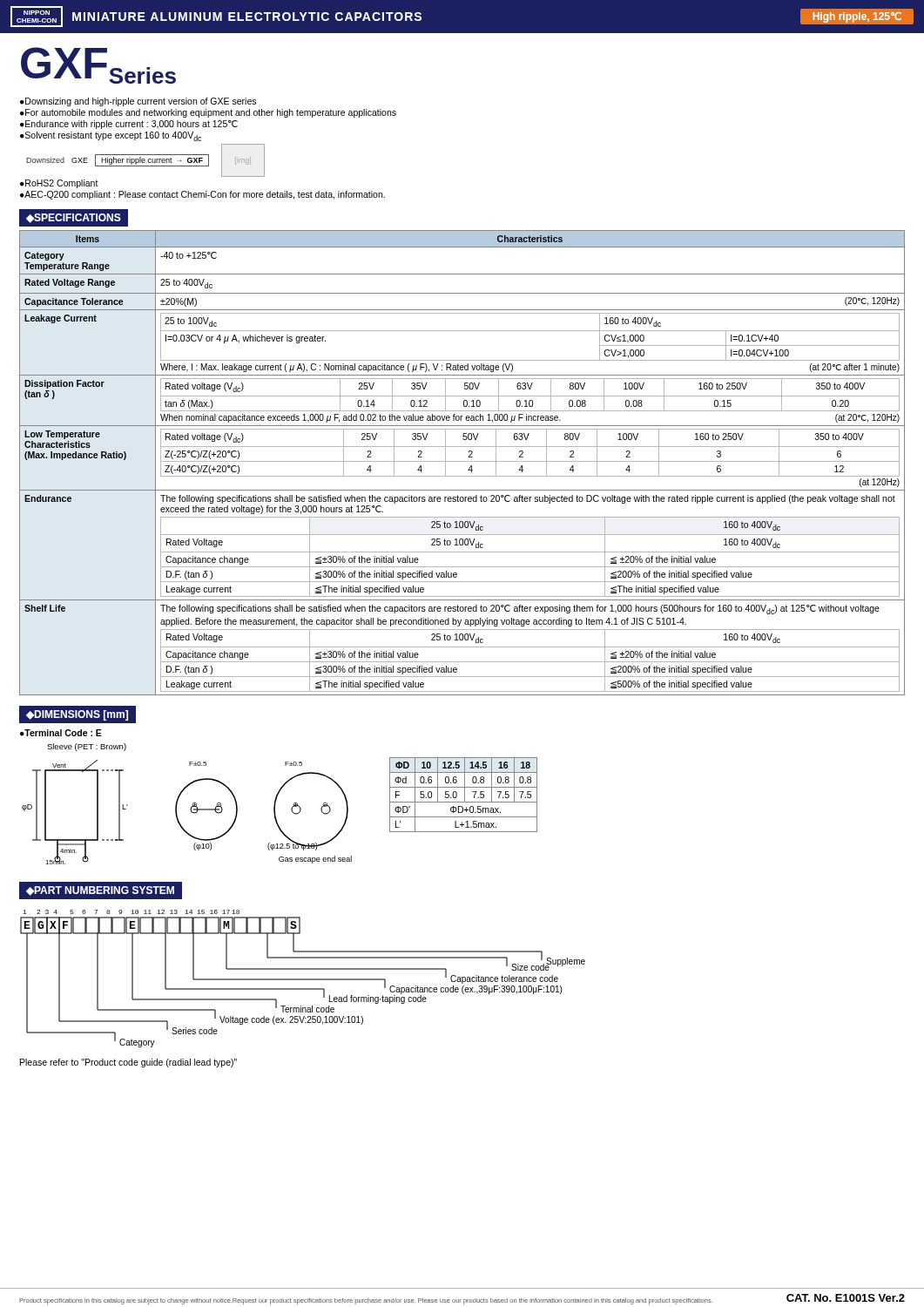
Task: Select the element starting "Downsized GXE Higher ripple current → GXF"
Action: tap(145, 160)
